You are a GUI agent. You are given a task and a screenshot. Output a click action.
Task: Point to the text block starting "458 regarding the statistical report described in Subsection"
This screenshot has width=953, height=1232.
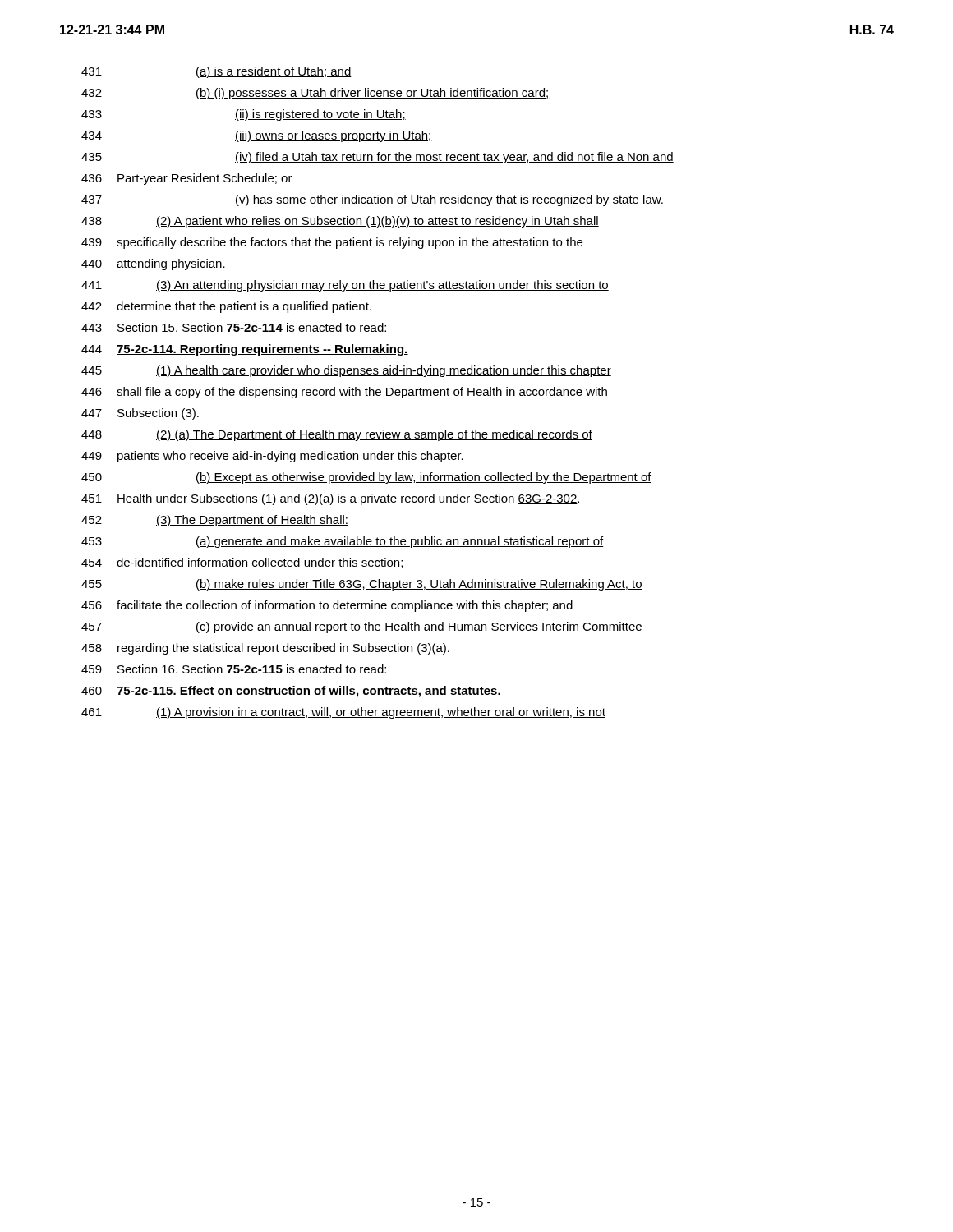[x=265, y=649]
